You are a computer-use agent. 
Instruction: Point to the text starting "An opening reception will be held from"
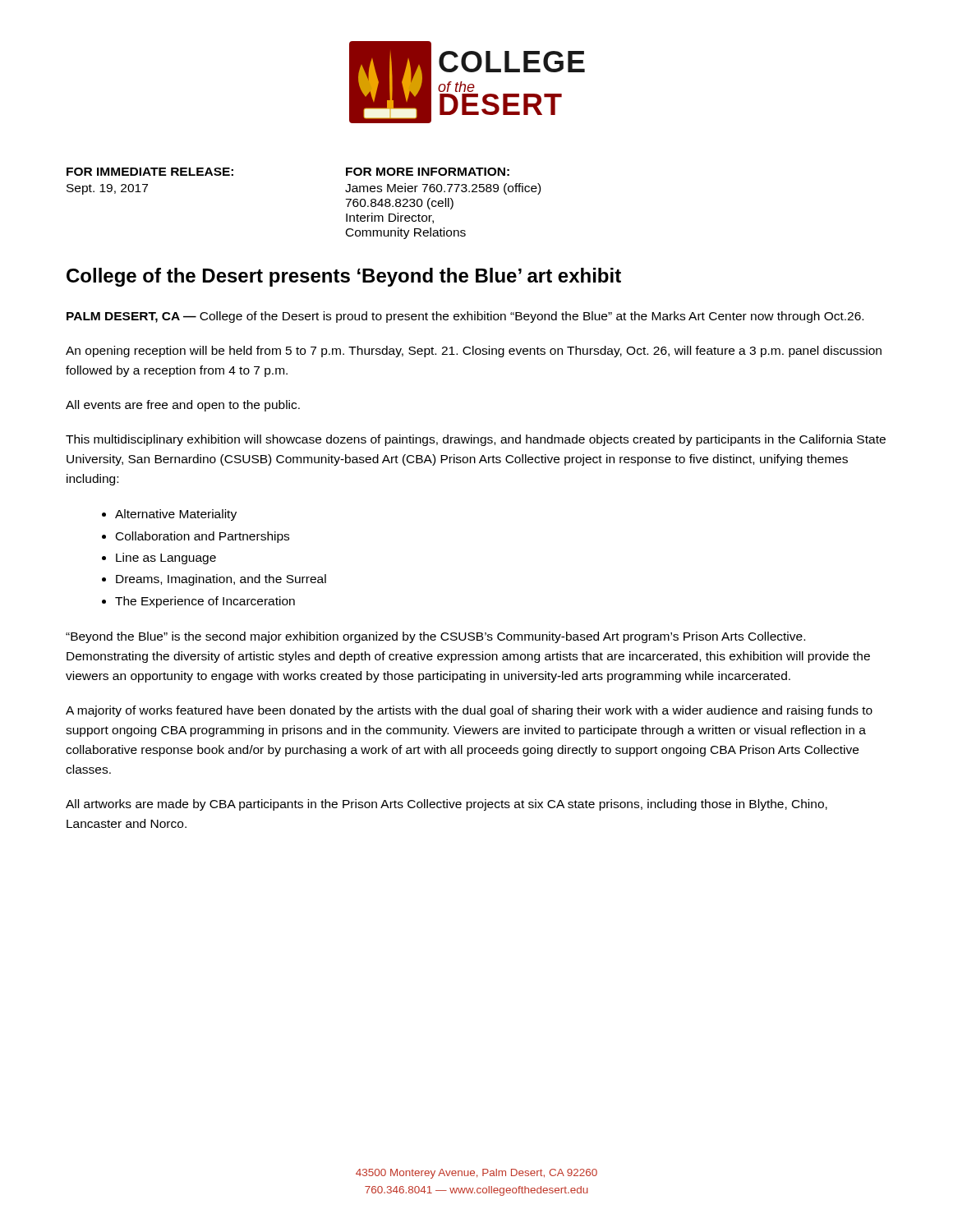474,360
